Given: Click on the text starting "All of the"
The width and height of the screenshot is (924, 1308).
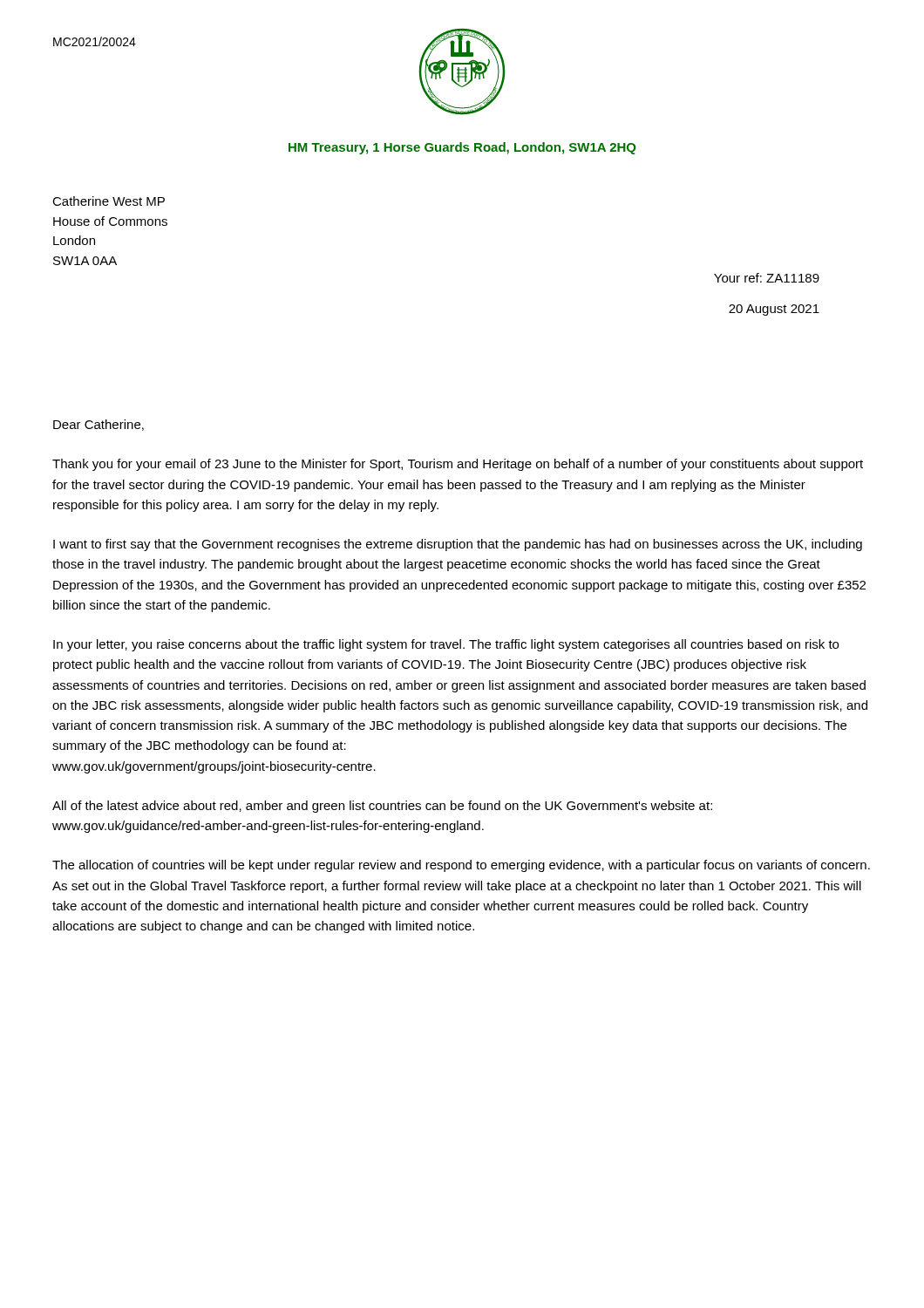Looking at the screenshot, I should click(383, 815).
